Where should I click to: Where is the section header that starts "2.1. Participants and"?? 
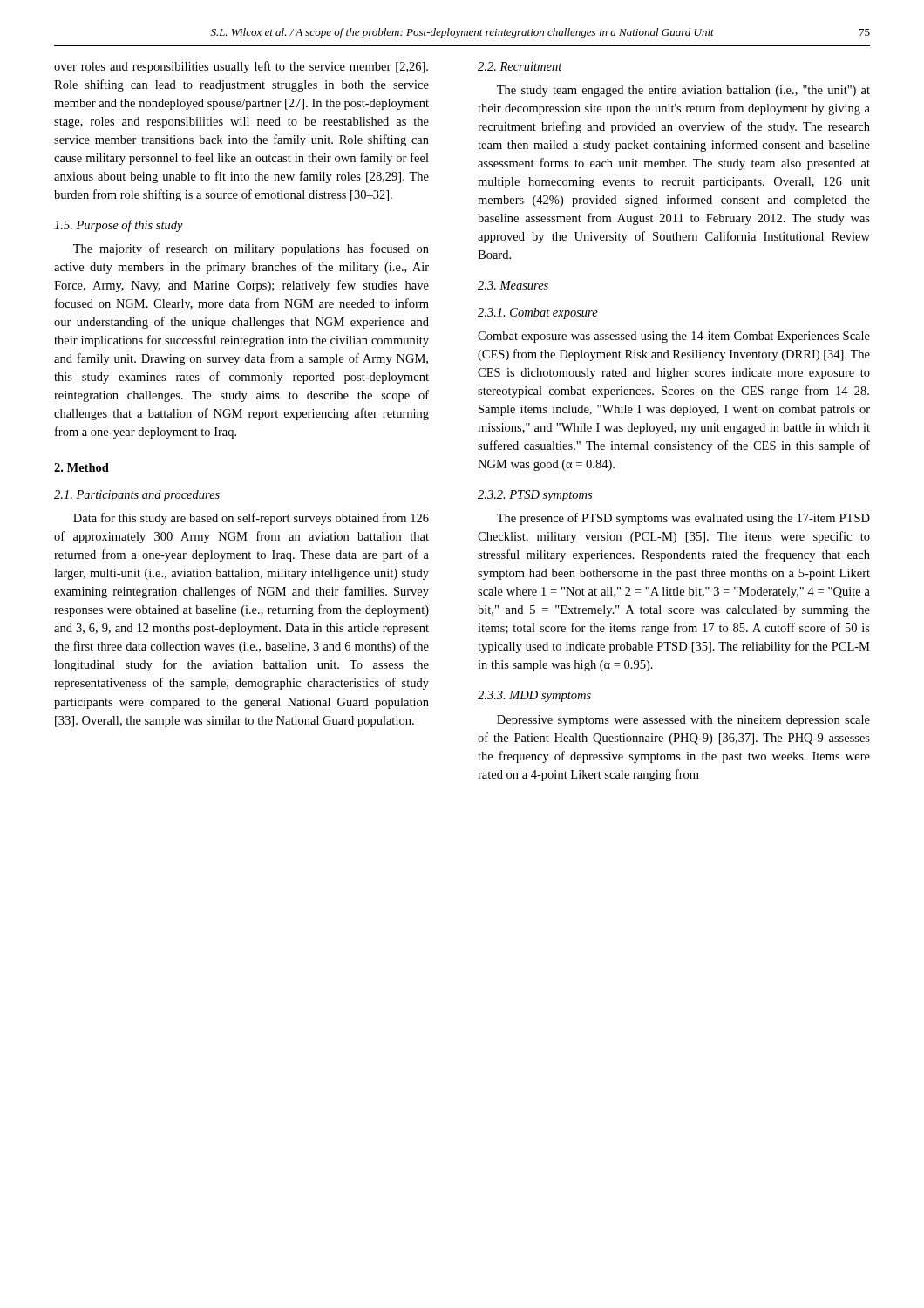(x=137, y=495)
